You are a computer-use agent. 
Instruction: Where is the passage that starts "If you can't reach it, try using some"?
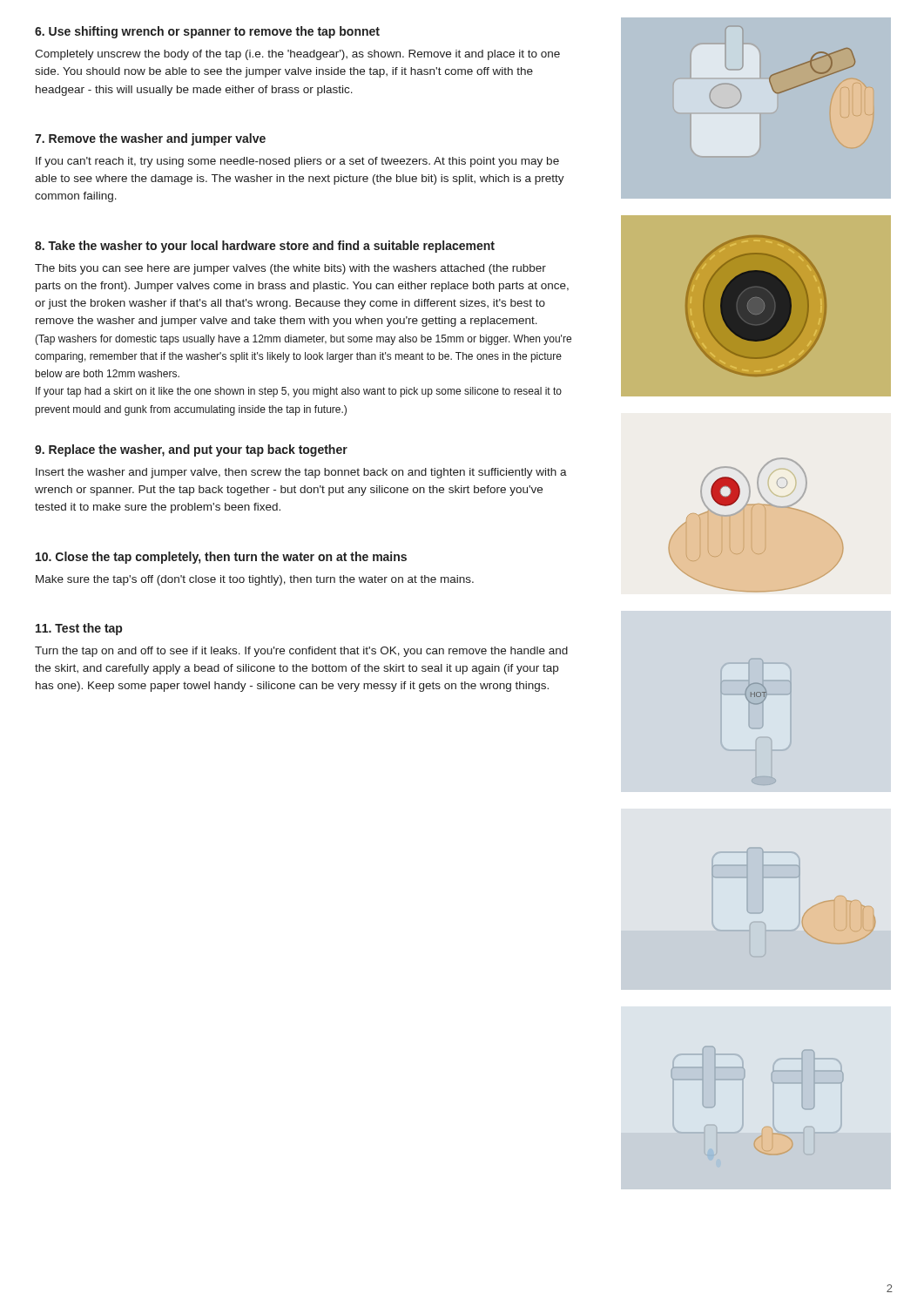point(299,178)
